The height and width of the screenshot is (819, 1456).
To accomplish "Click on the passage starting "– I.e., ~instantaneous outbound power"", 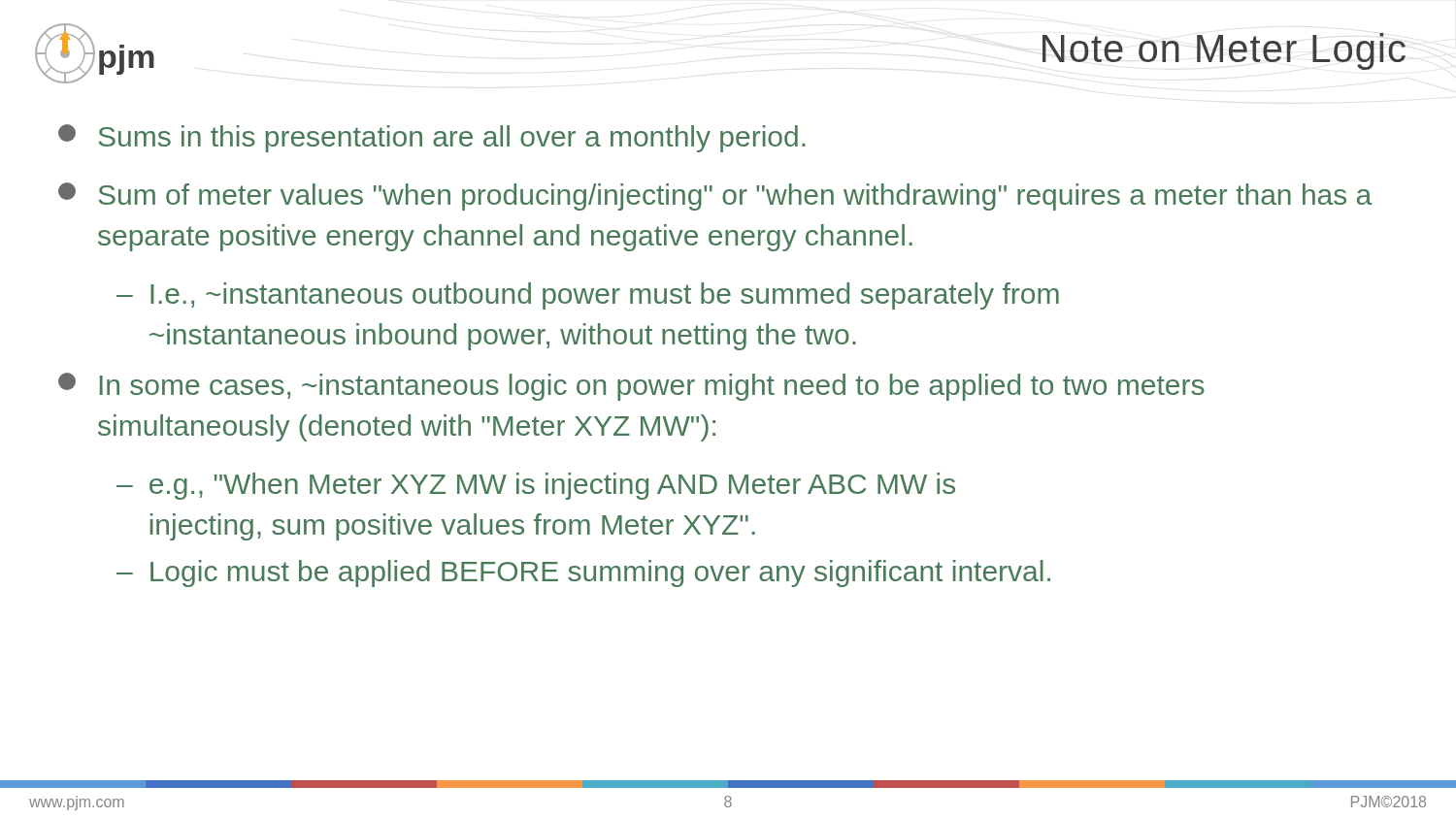I will tap(588, 314).
